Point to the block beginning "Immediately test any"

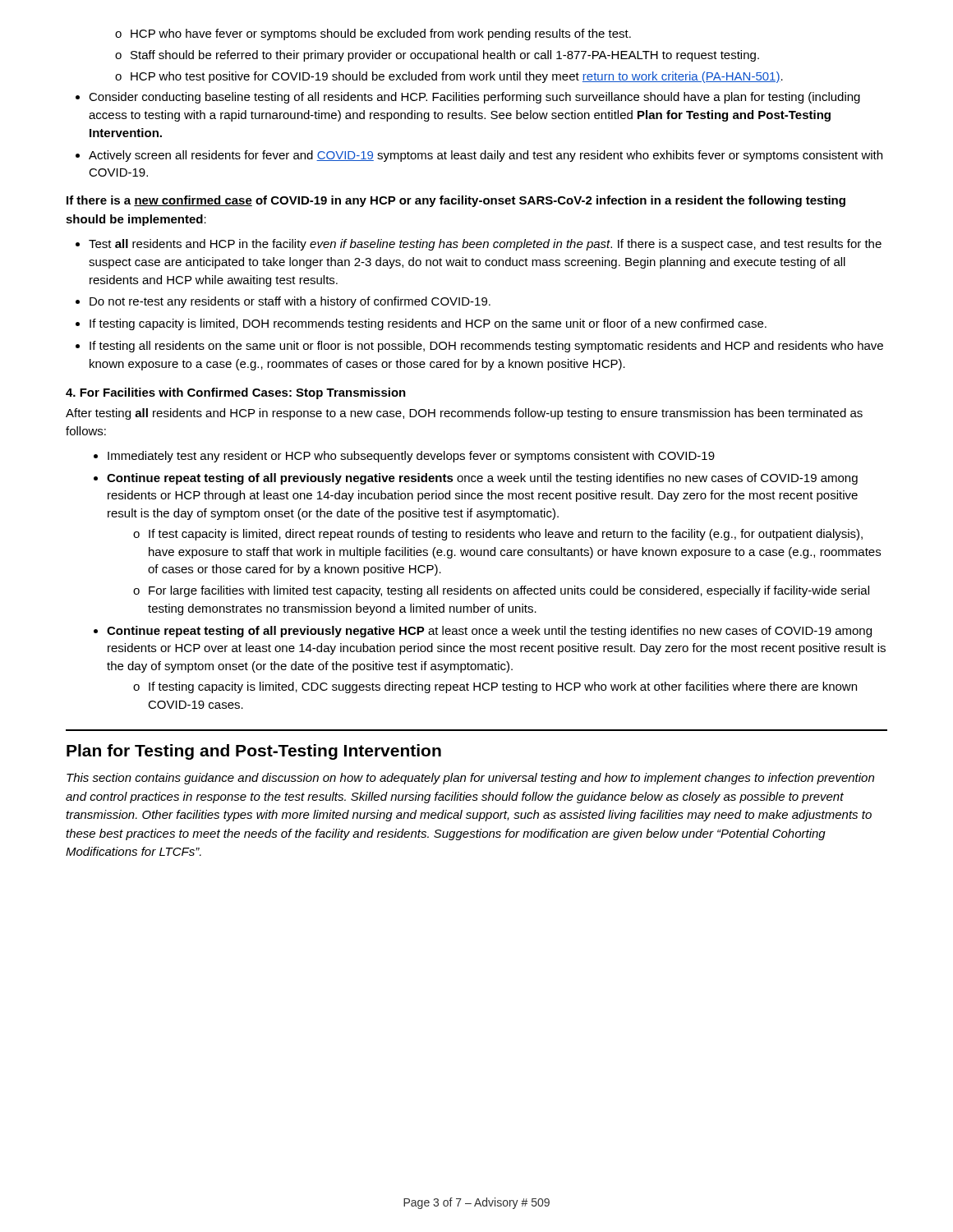pos(411,455)
